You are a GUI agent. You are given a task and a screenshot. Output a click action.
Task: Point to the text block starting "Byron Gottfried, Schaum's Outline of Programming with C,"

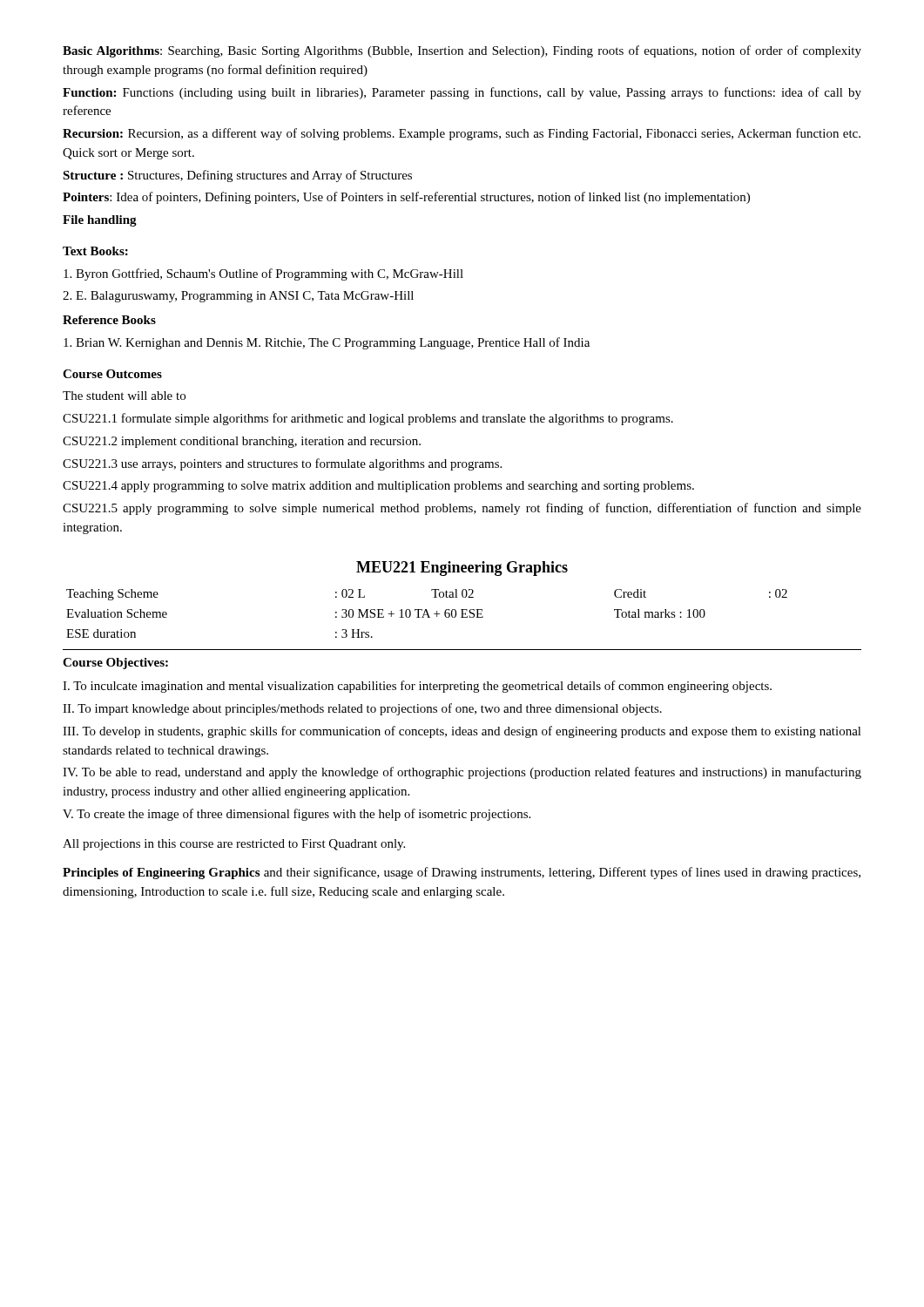462,274
